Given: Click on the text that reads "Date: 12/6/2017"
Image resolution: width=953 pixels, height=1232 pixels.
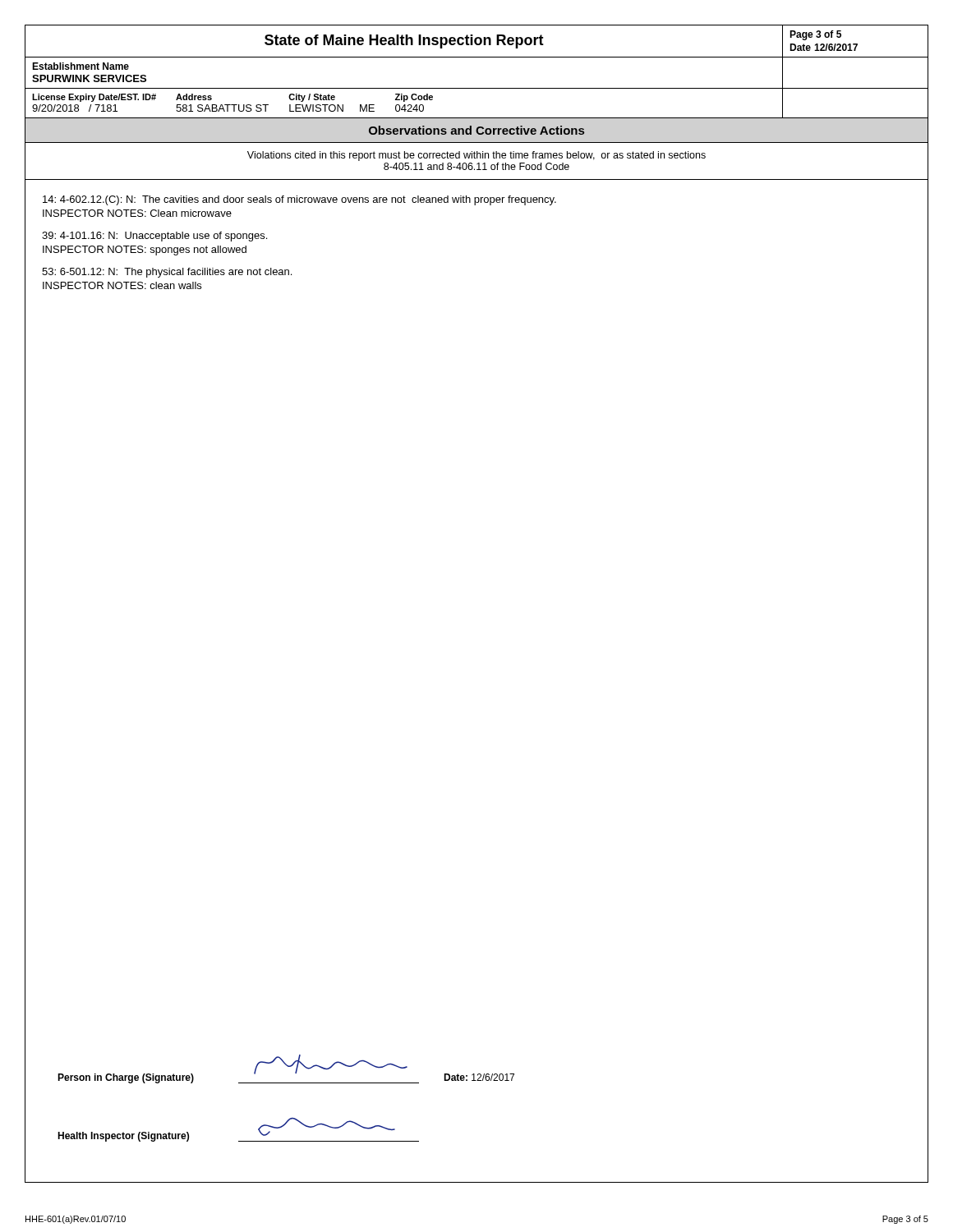Looking at the screenshot, I should [x=479, y=1078].
